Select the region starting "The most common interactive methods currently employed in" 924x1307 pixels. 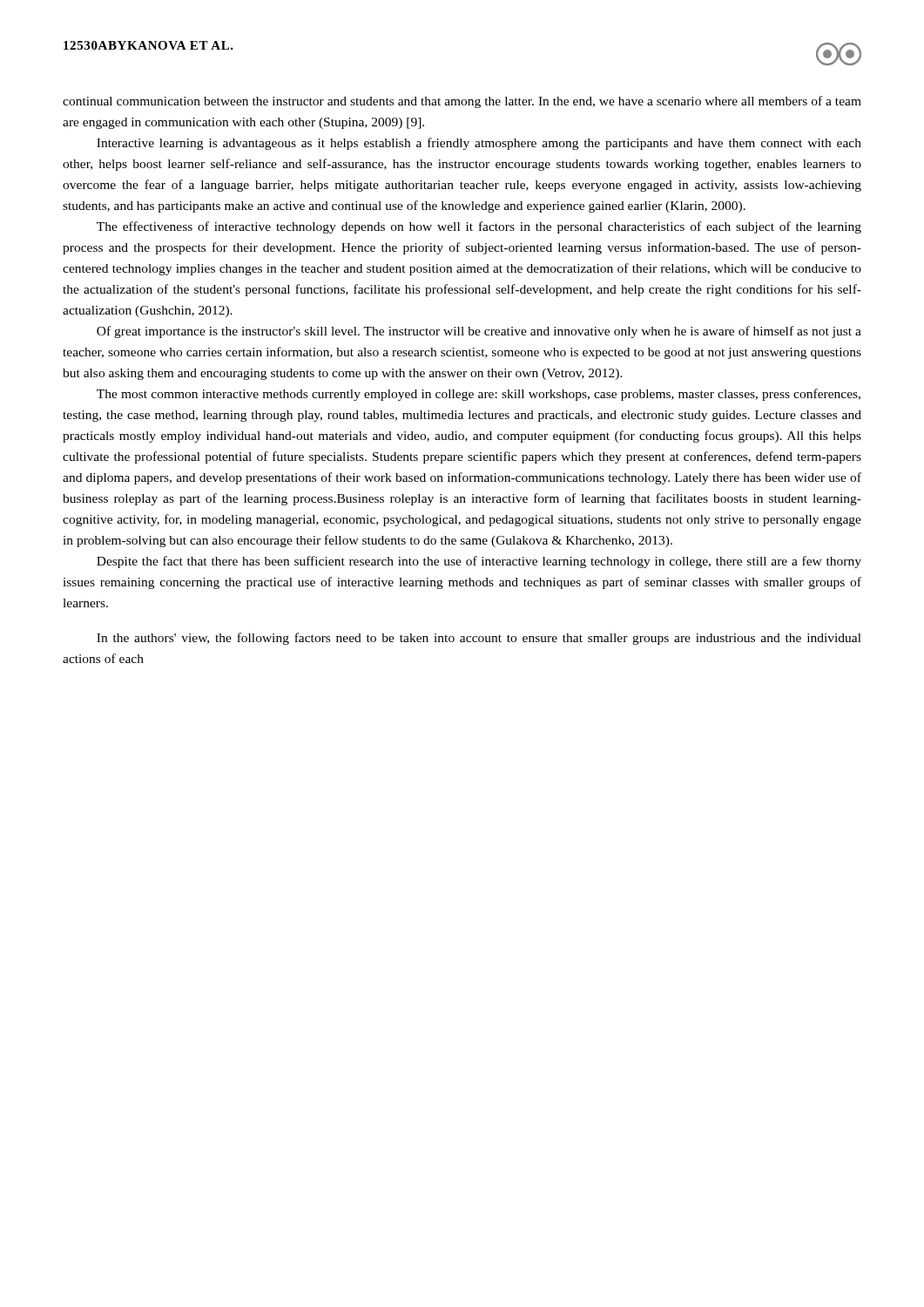click(462, 467)
